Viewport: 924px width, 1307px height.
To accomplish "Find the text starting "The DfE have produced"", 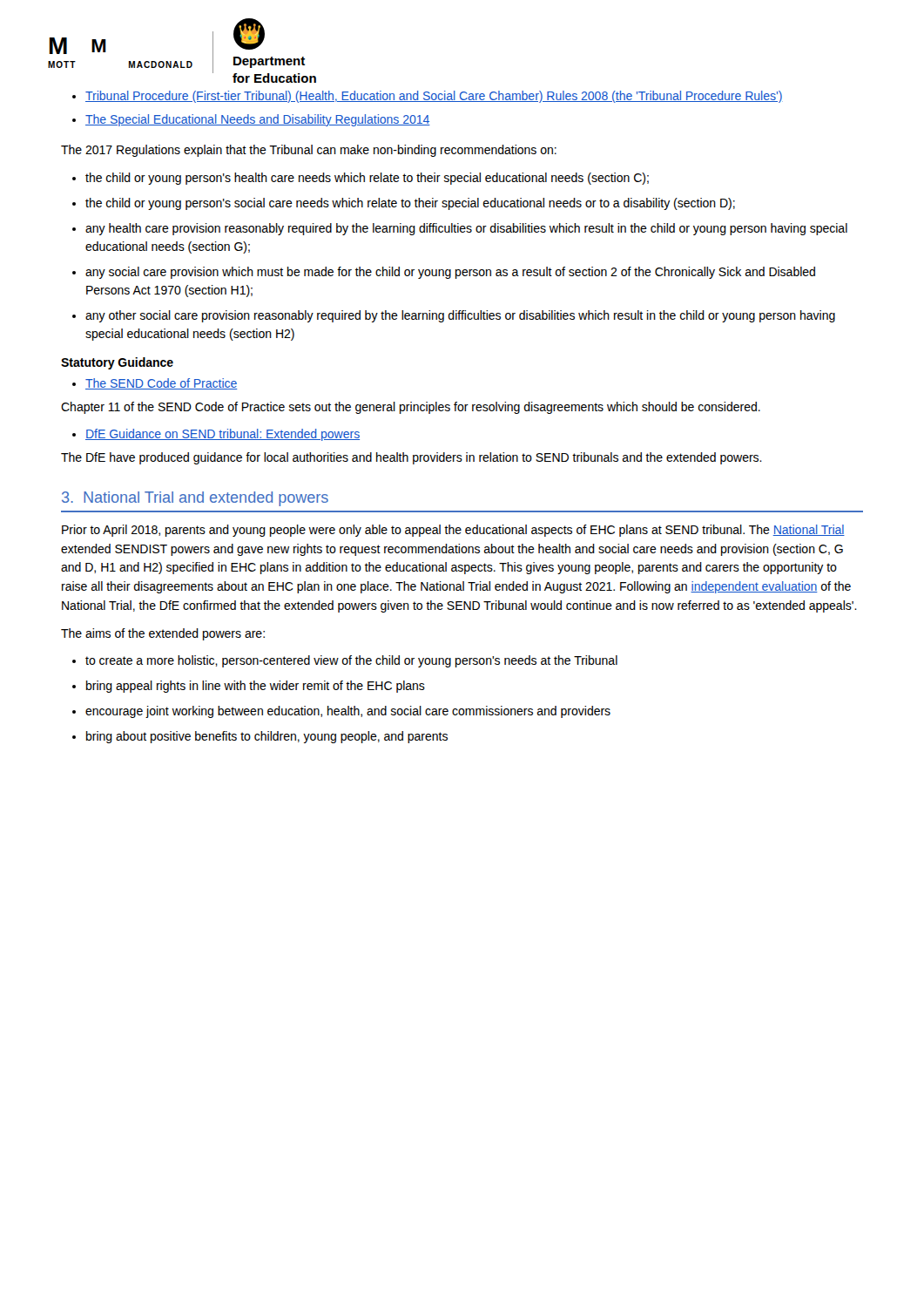I will click(x=412, y=458).
